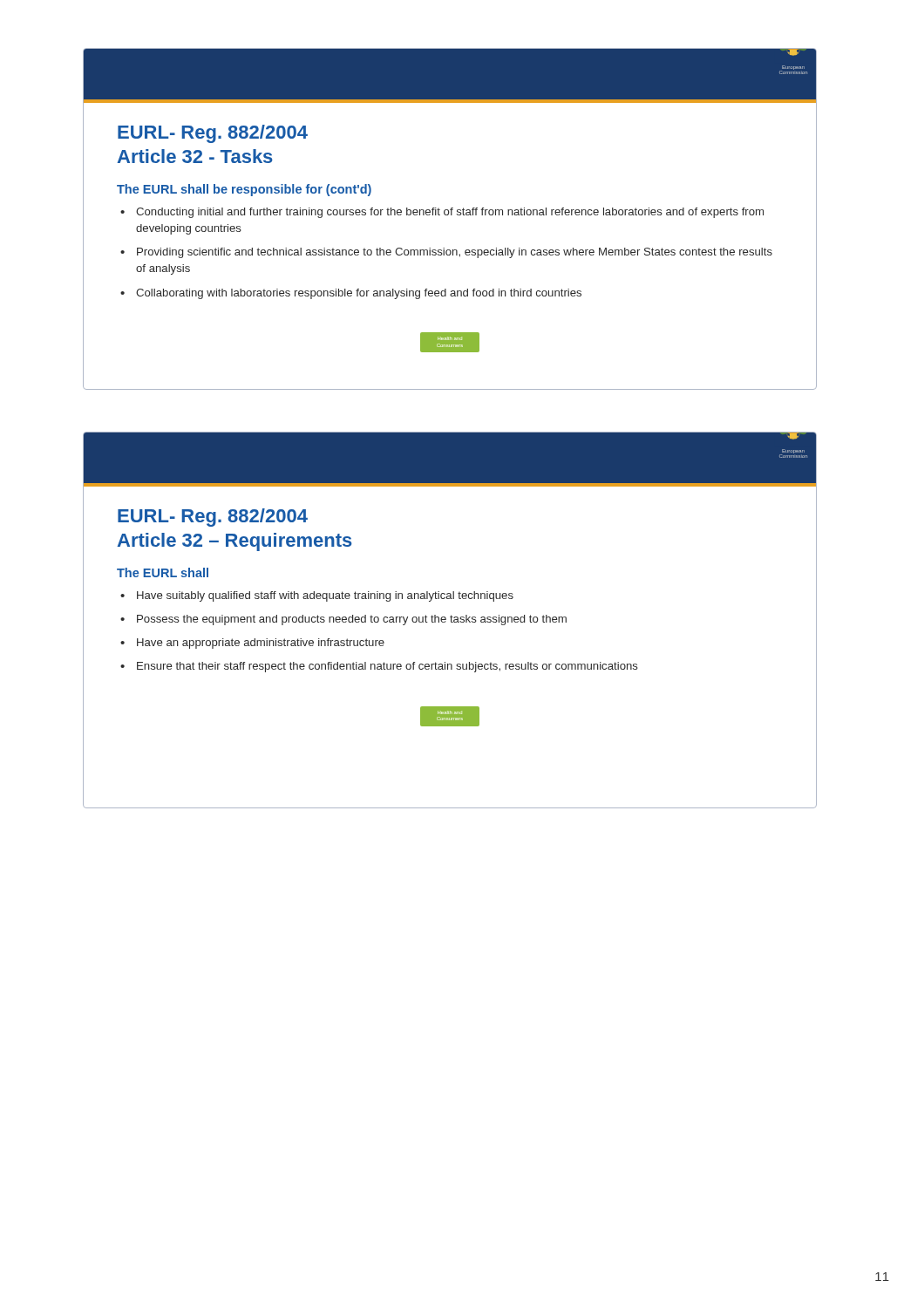This screenshot has height=1308, width=924.
Task: Click on the passage starting "The EURL shall be"
Action: (x=244, y=189)
